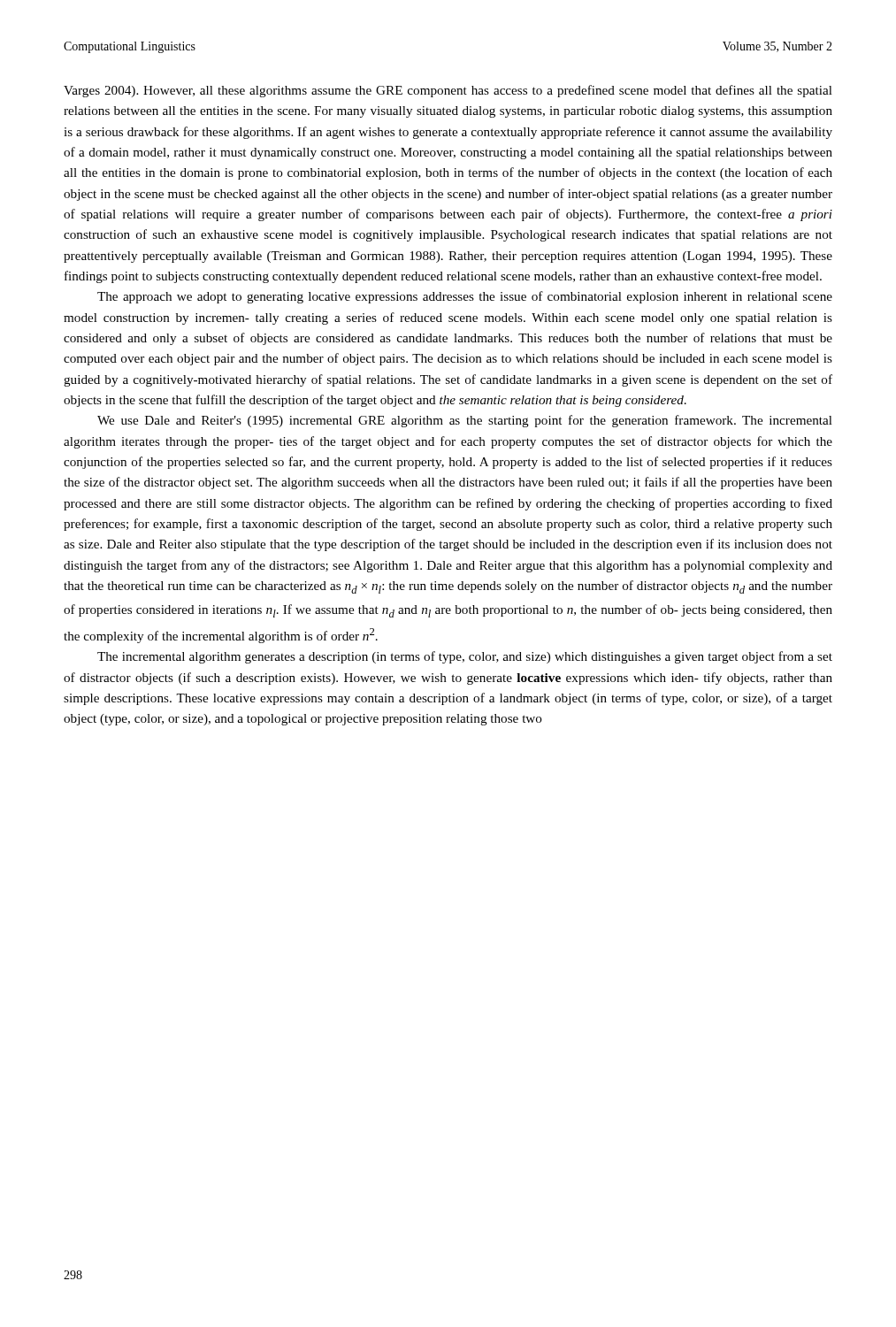The image size is (896, 1327).
Task: Where is the passage that starts "The incremental algorithm generates a description"?
Action: coord(448,687)
